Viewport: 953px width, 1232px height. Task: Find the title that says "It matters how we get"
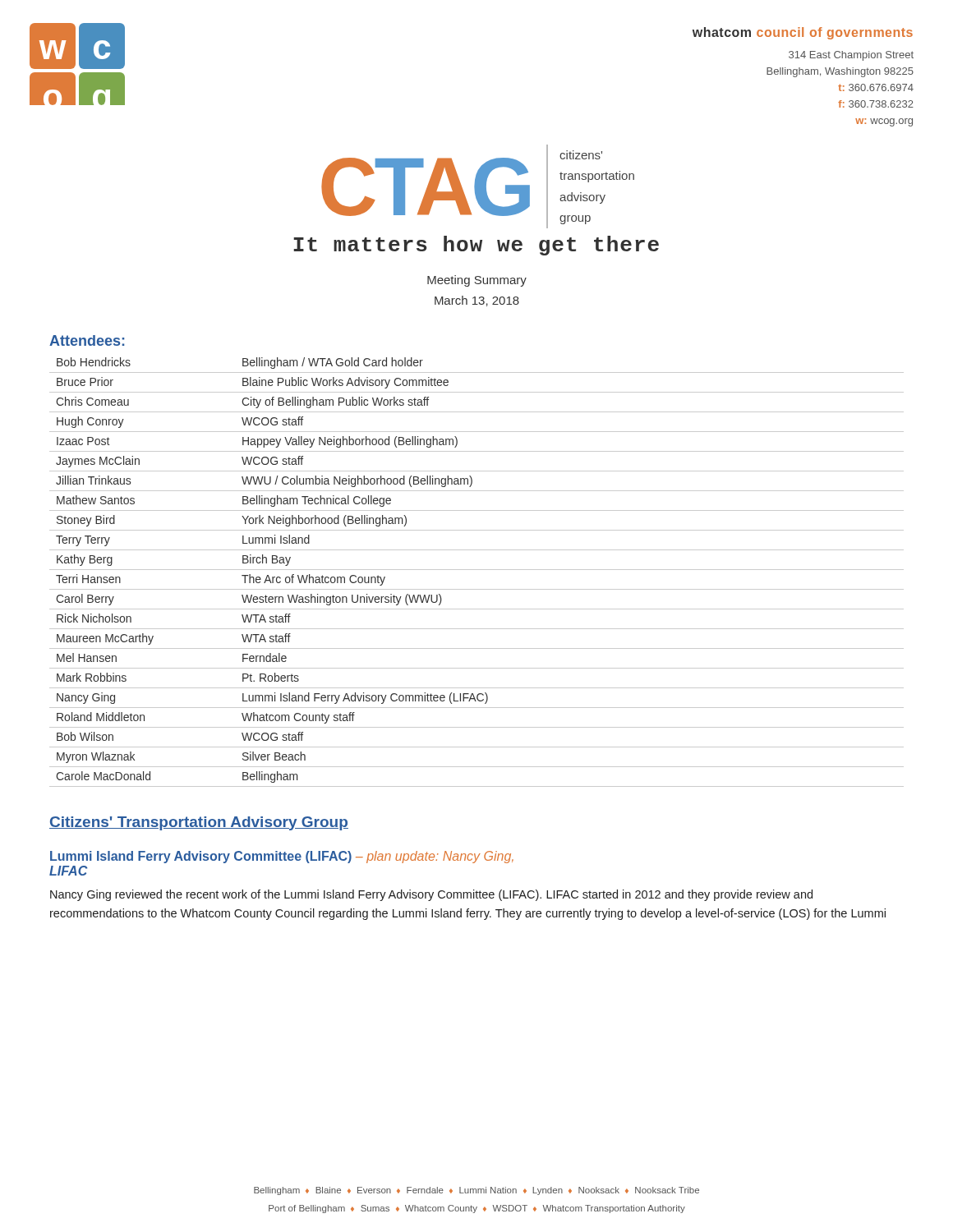(476, 245)
